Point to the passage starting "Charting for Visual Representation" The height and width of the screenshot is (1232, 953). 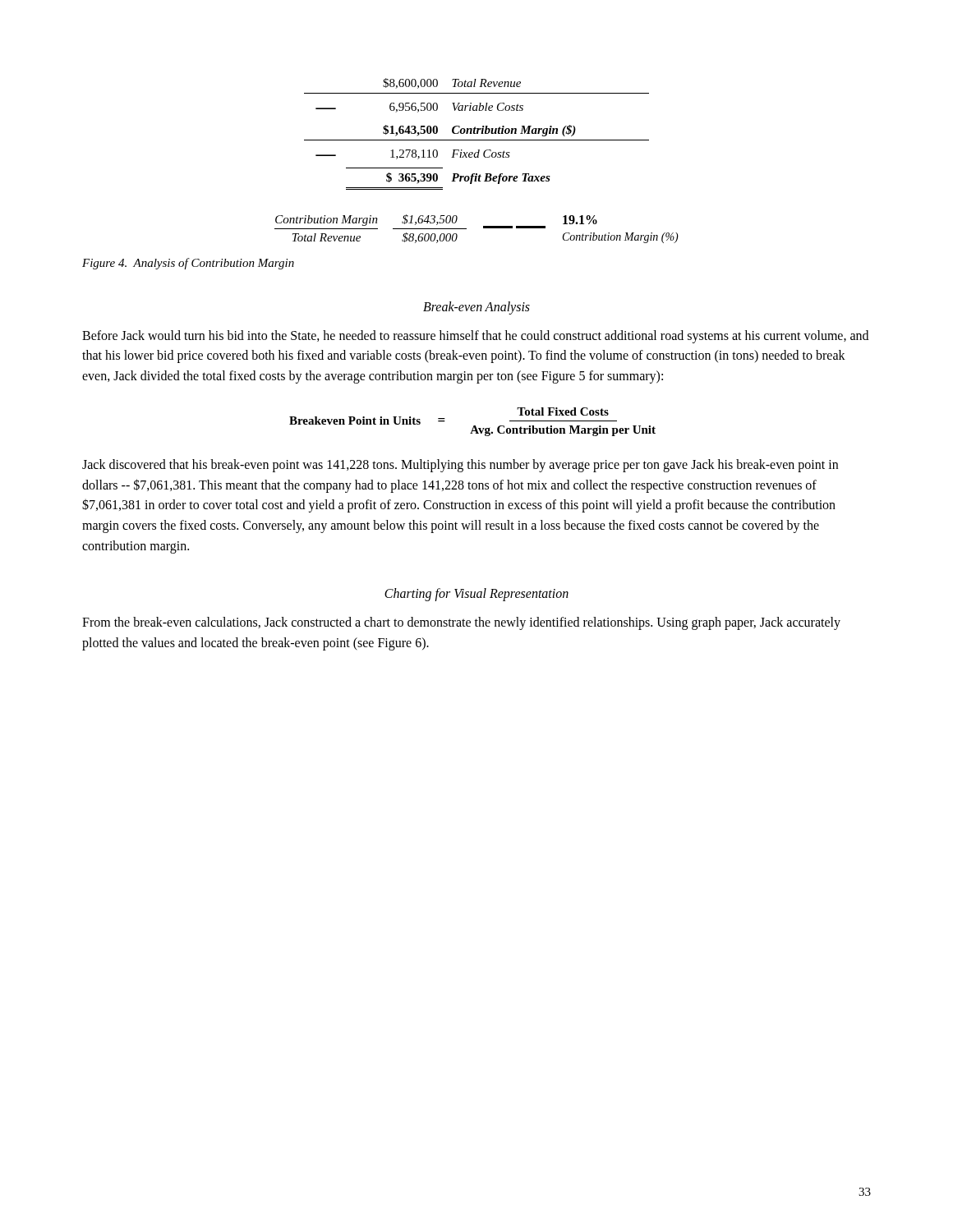point(476,593)
